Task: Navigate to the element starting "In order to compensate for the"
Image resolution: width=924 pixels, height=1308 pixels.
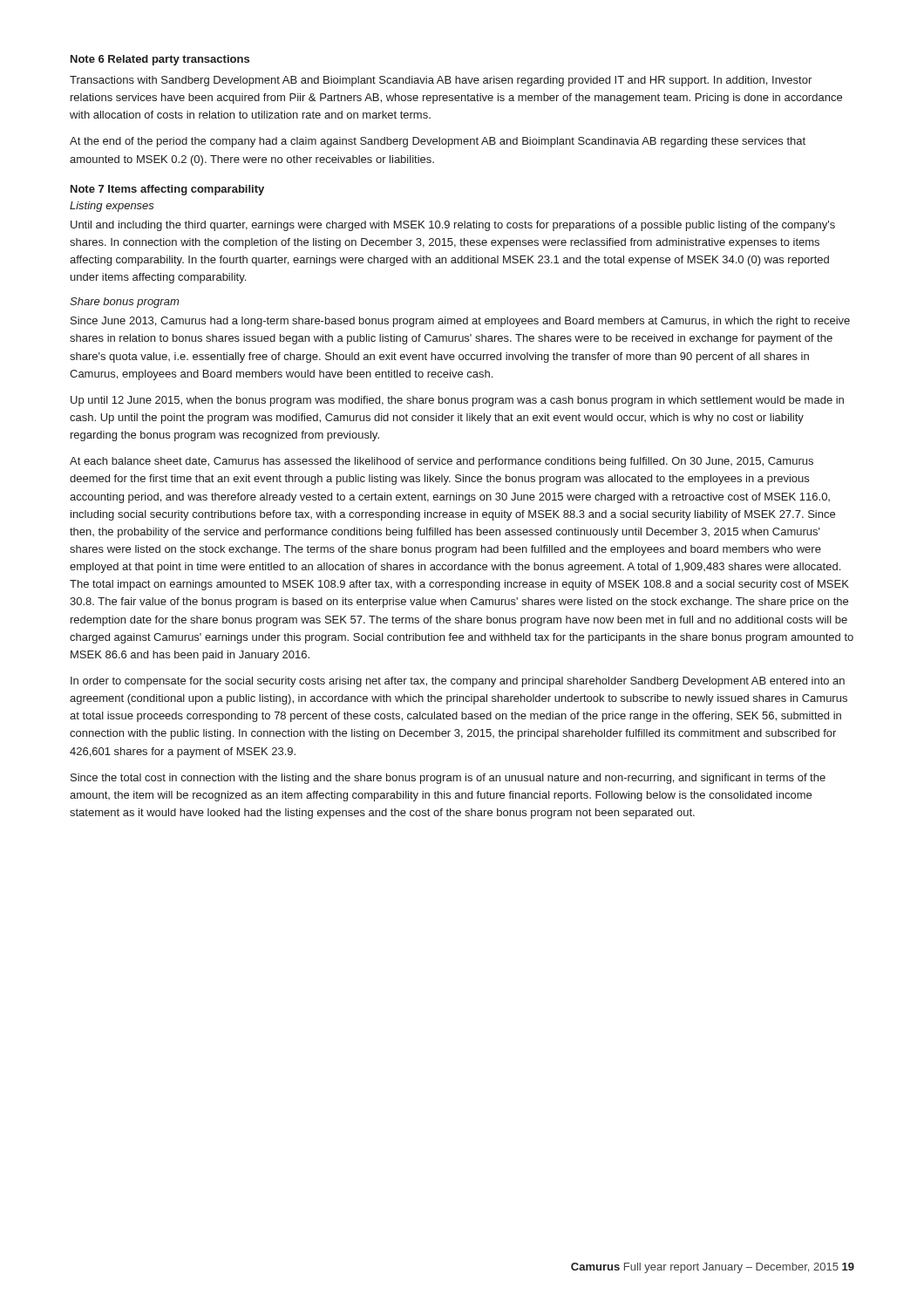Action: tap(459, 716)
